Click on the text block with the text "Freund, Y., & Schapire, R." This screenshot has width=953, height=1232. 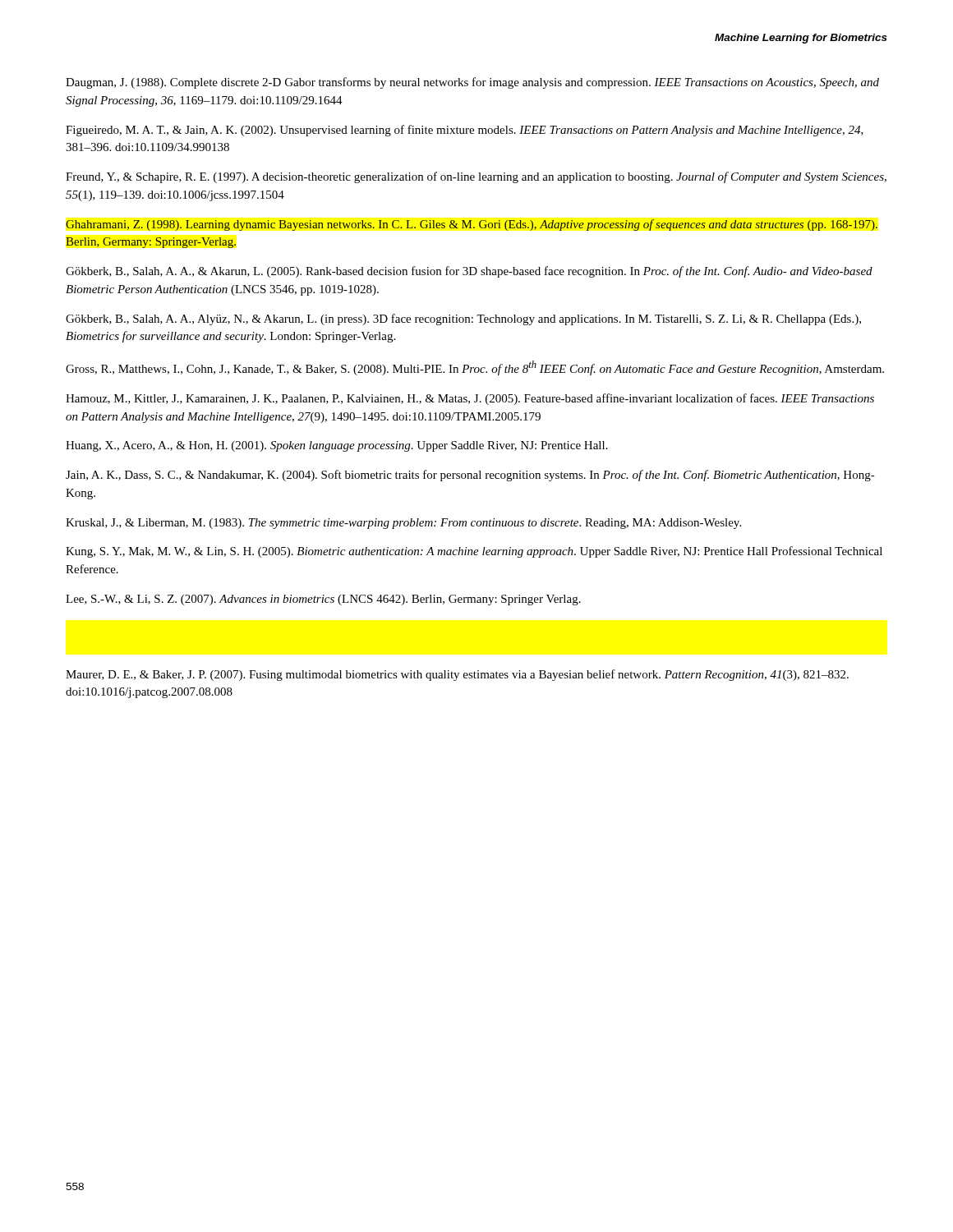click(476, 186)
